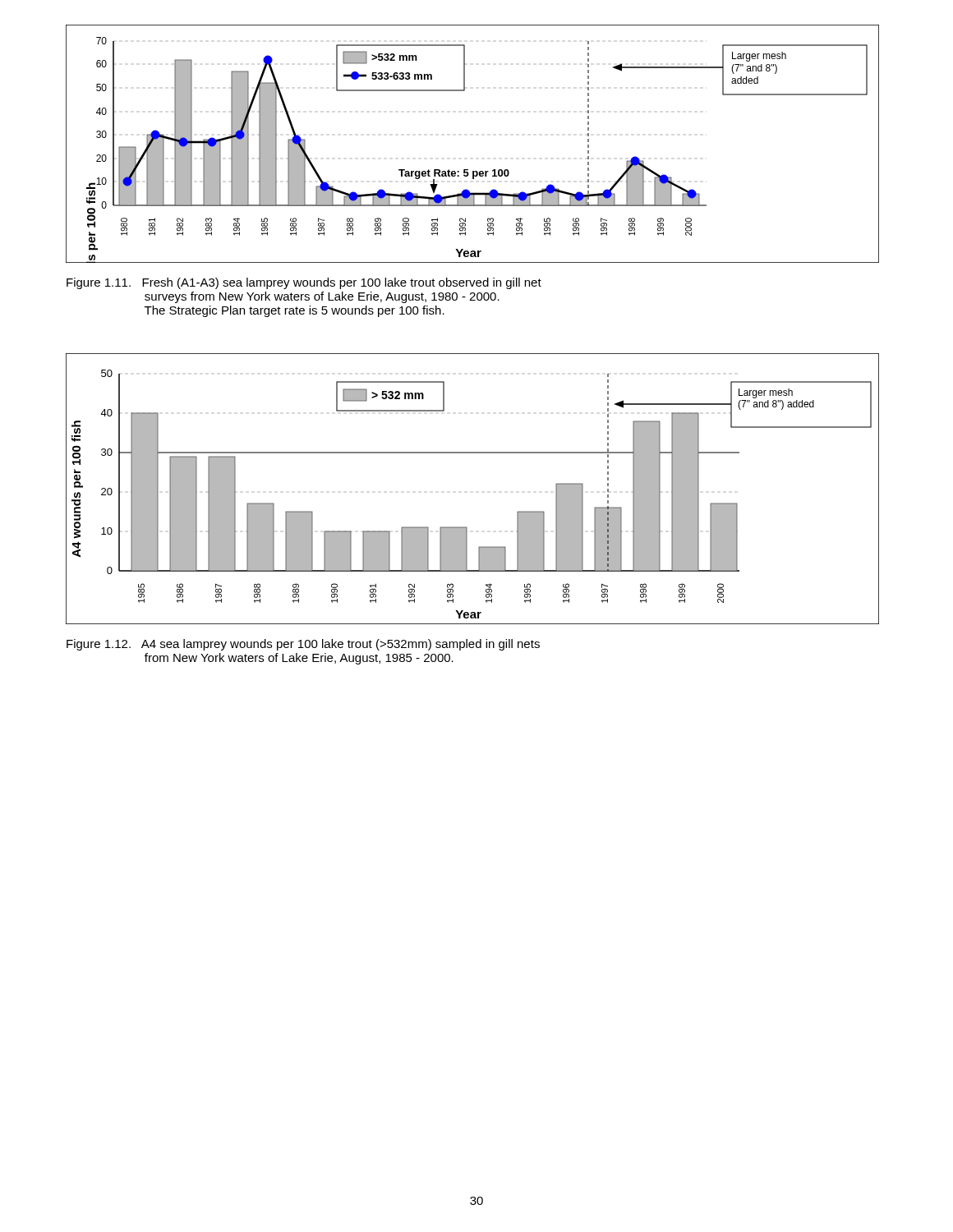Locate the line chart

pos(472,144)
